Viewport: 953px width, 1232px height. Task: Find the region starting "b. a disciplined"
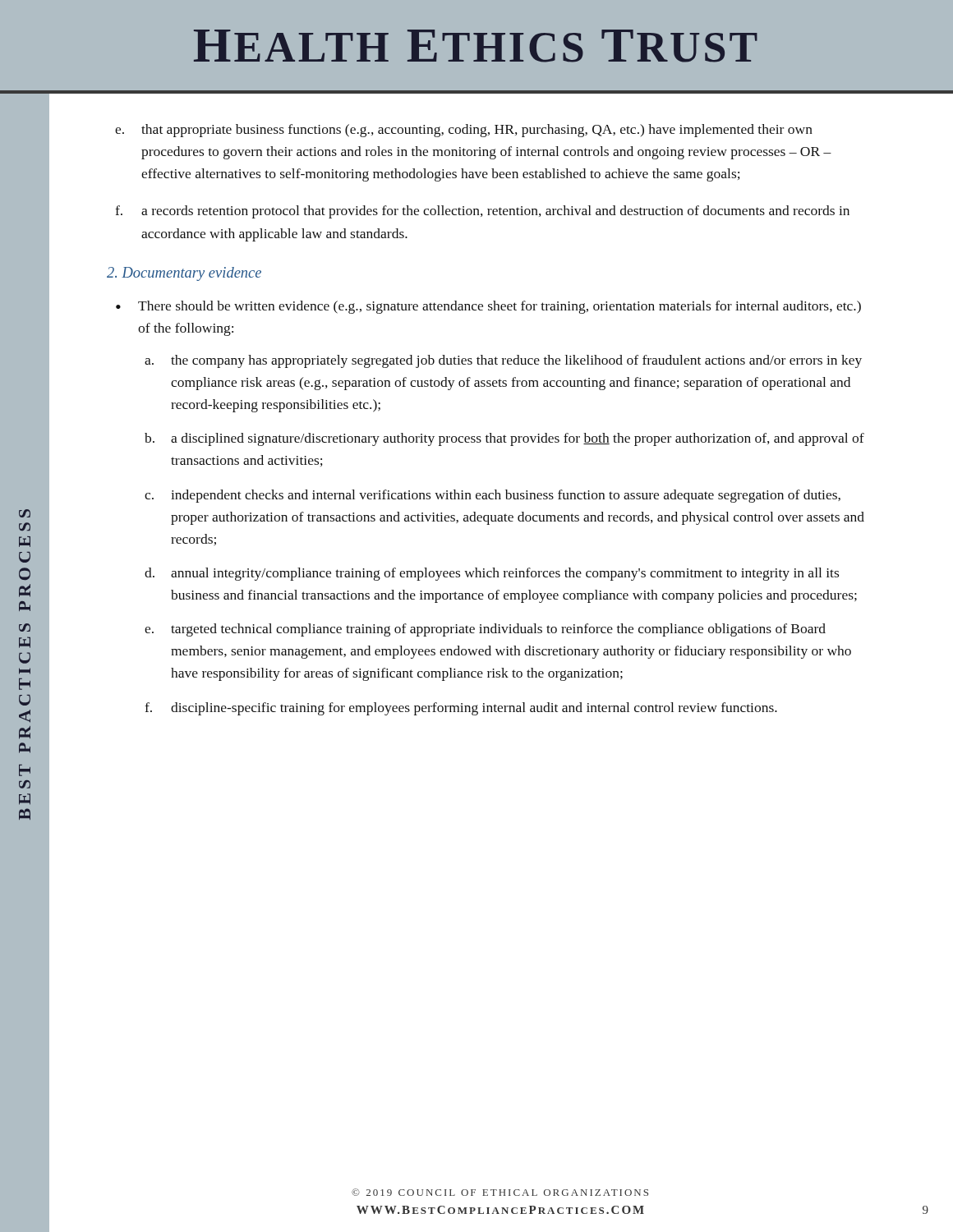pyautogui.click(x=508, y=450)
